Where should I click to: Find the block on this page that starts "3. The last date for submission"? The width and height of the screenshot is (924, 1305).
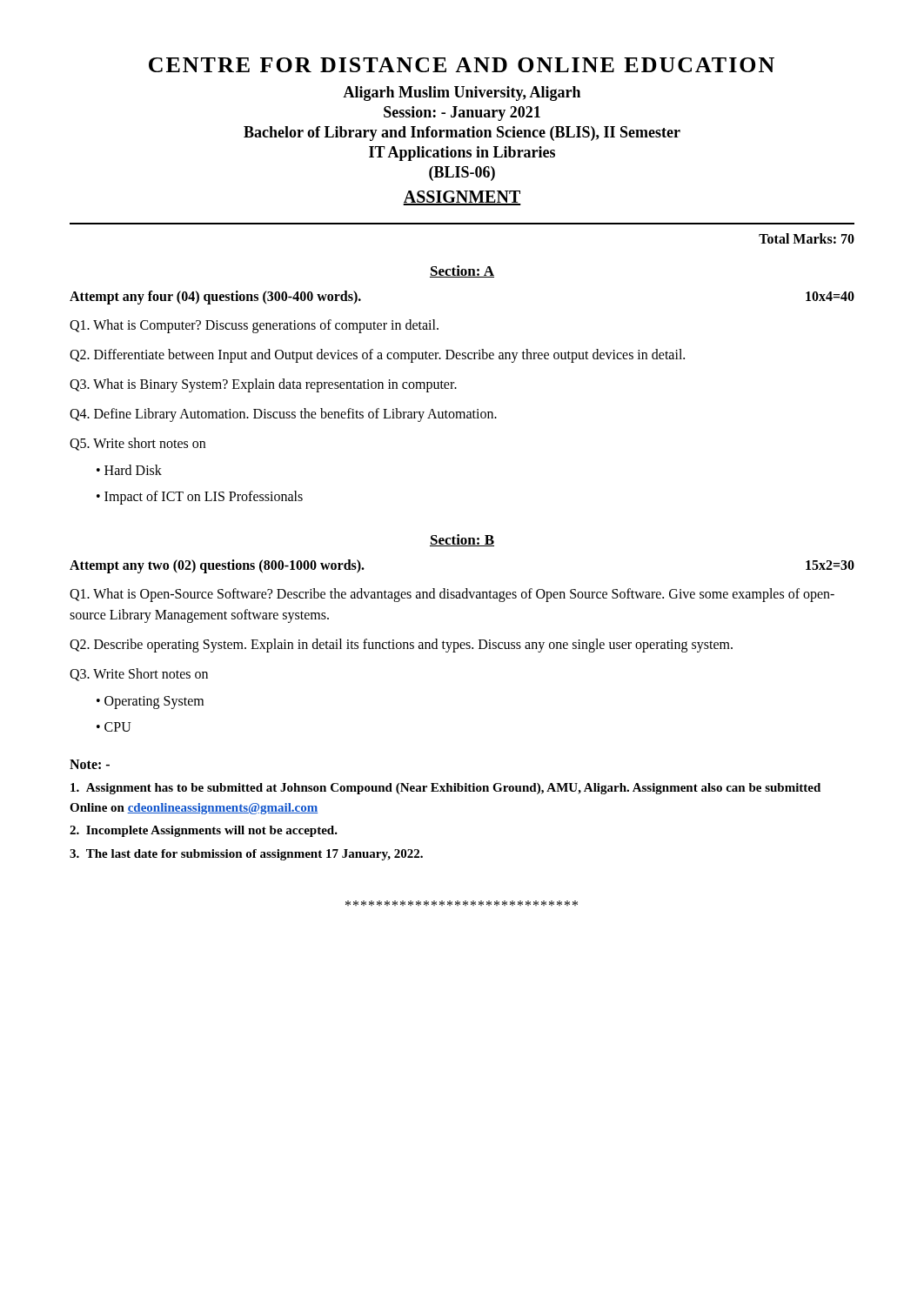(x=246, y=853)
